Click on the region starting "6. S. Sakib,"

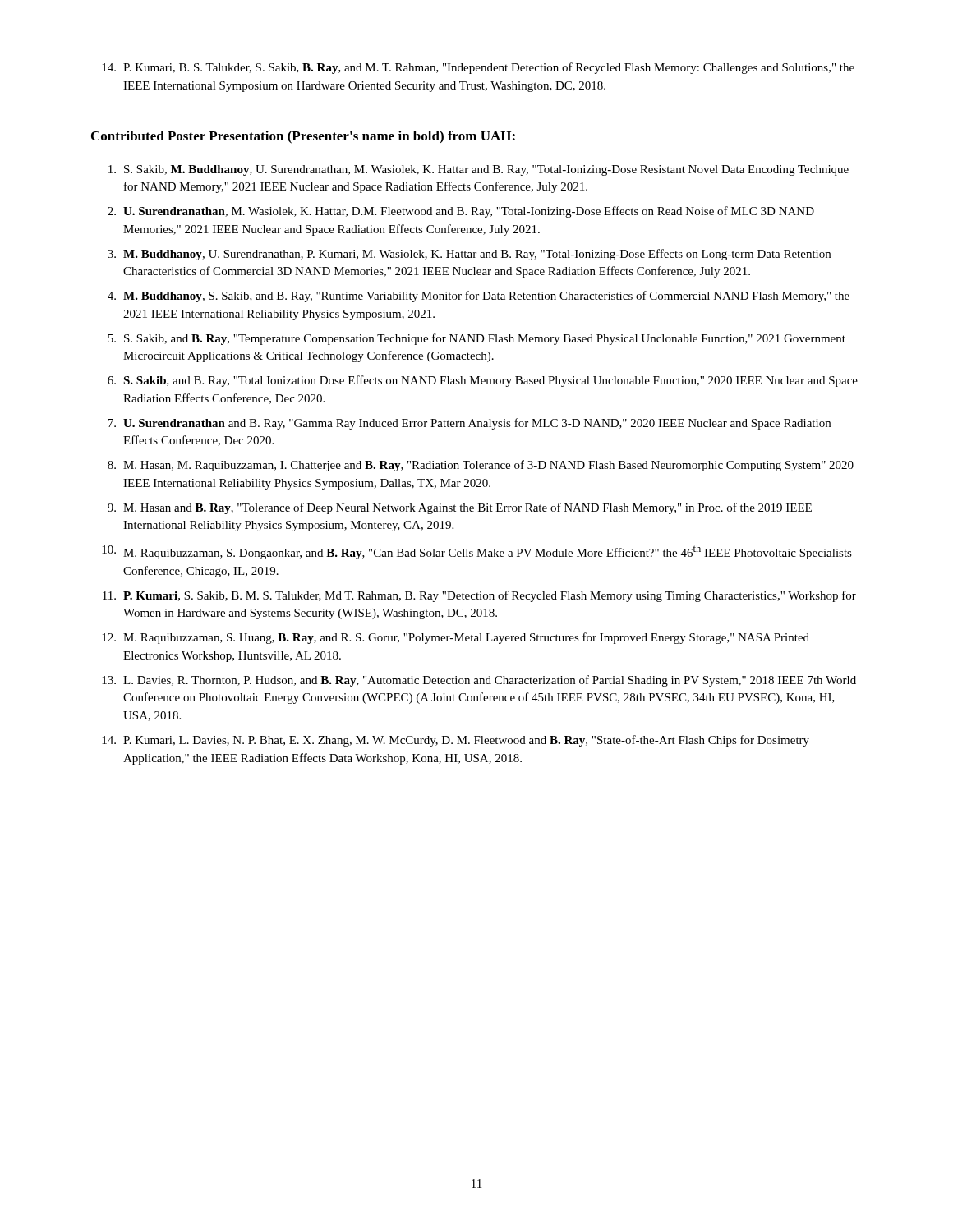tap(476, 390)
